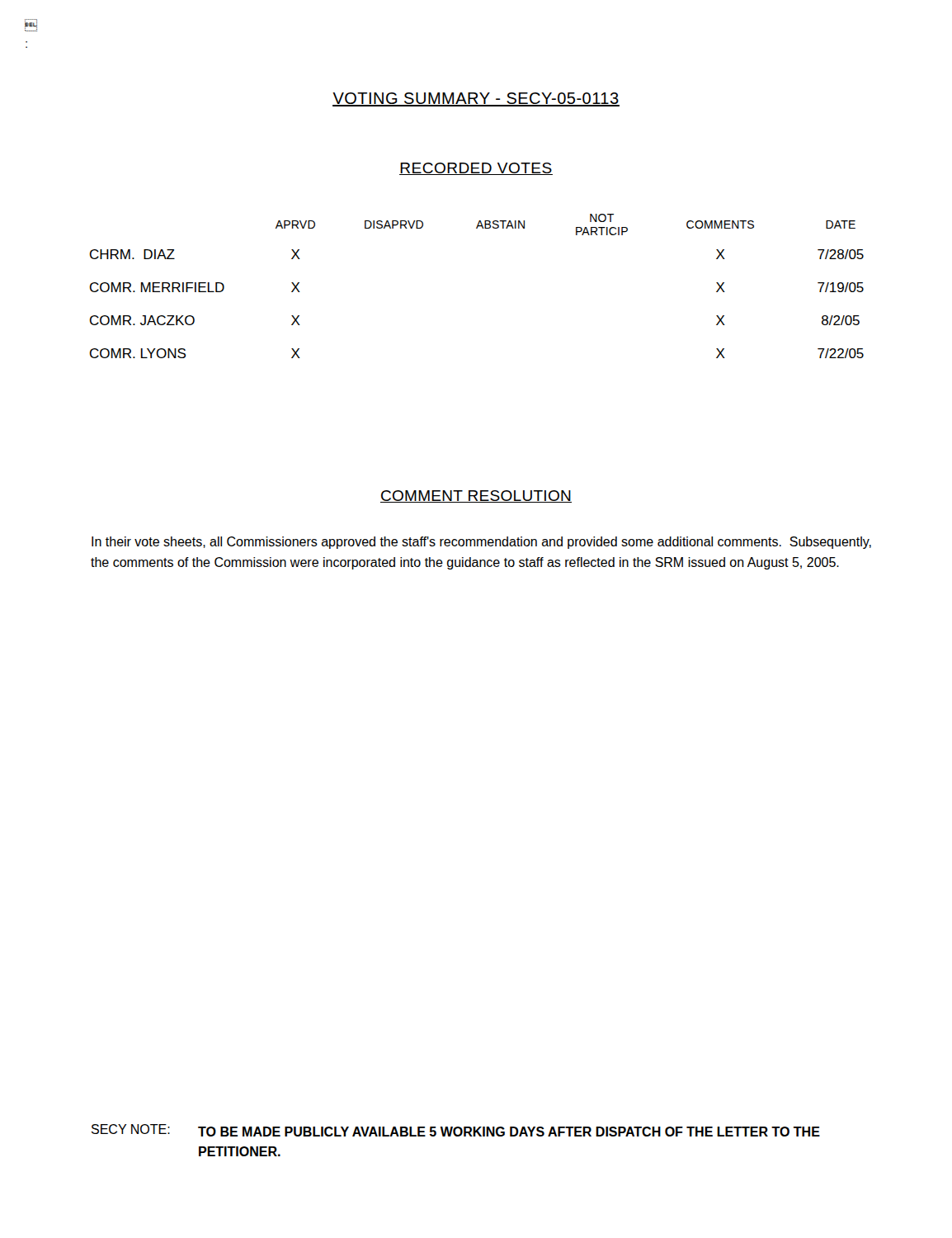Image resolution: width=952 pixels, height=1238 pixels.
Task: Find the text starting "COMMENT RESOLUTION"
Action: tap(476, 496)
